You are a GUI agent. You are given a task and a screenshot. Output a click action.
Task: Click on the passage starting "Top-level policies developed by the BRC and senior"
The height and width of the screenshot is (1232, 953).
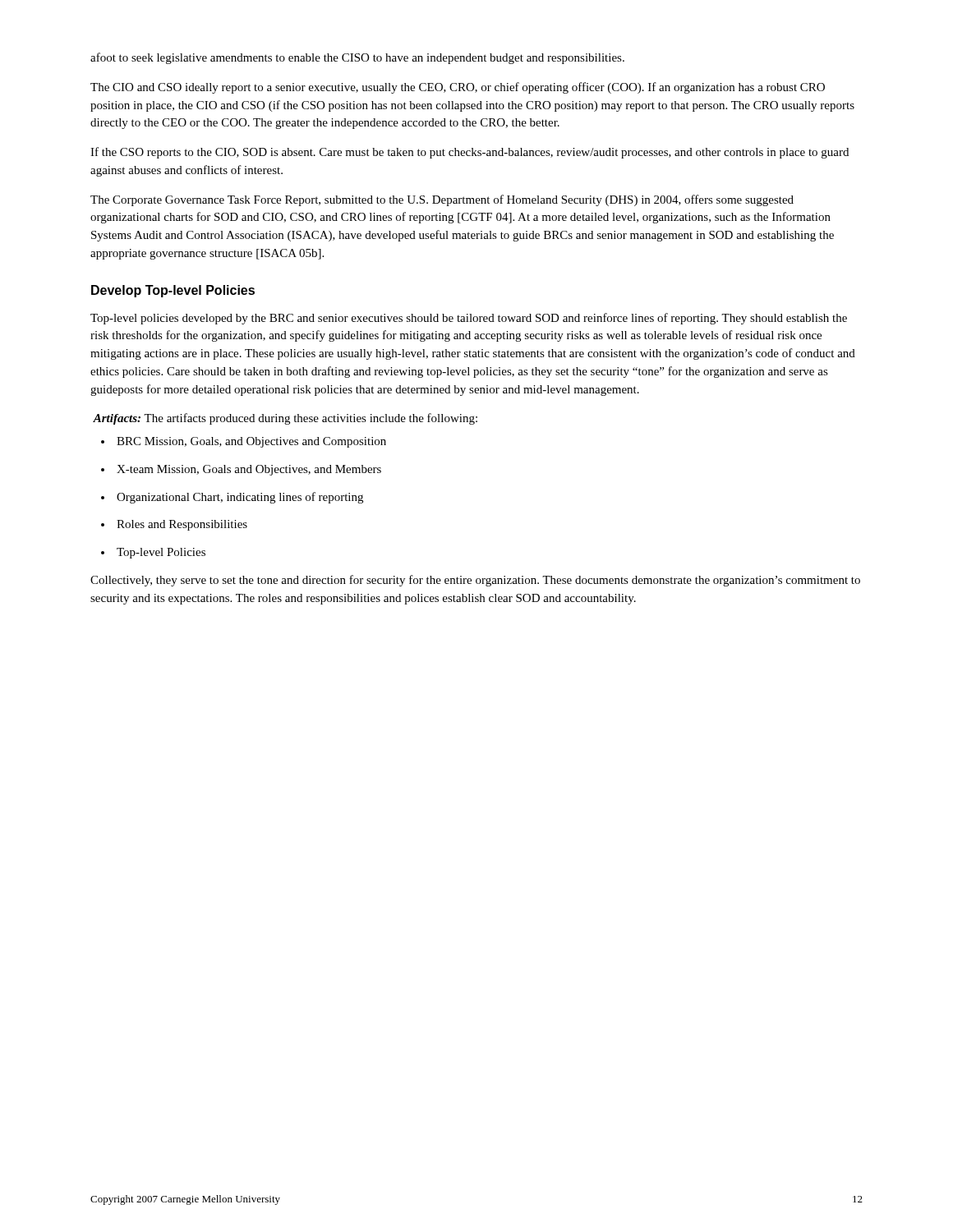[476, 354]
